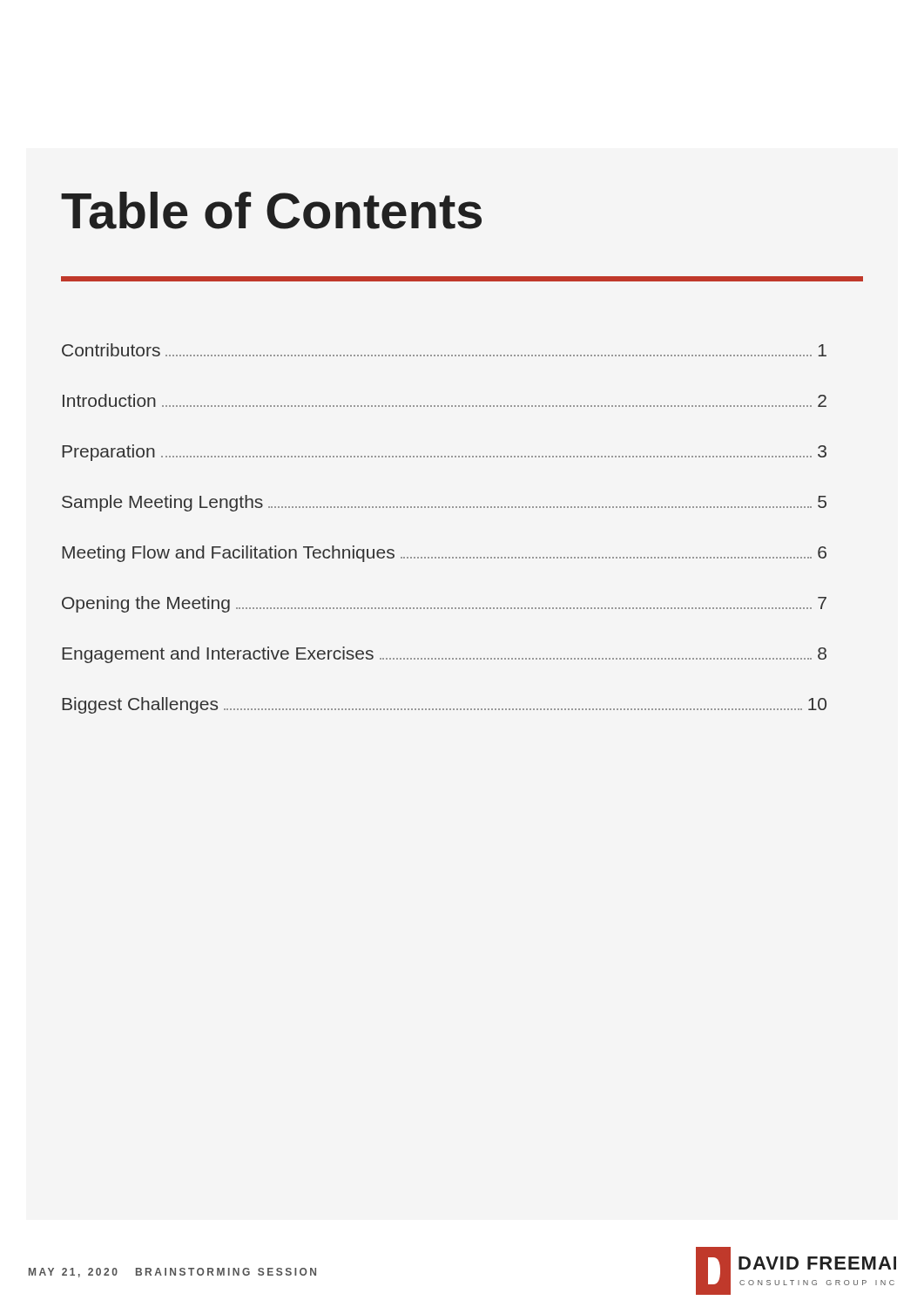This screenshot has height=1307, width=924.
Task: Select the title that reads "Table of Contents"
Action: 272,211
